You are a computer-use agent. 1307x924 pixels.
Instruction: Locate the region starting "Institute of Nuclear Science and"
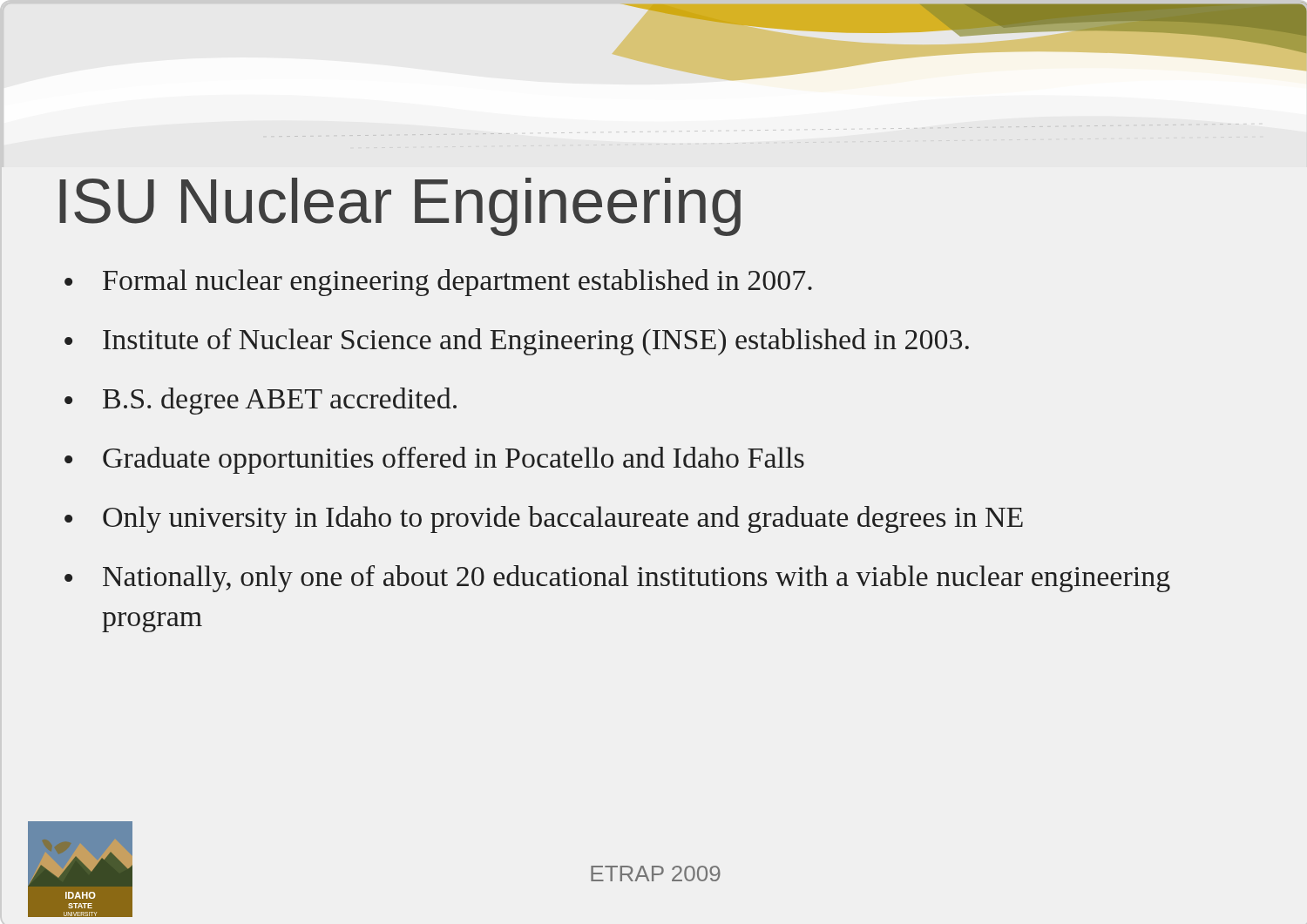[536, 339]
